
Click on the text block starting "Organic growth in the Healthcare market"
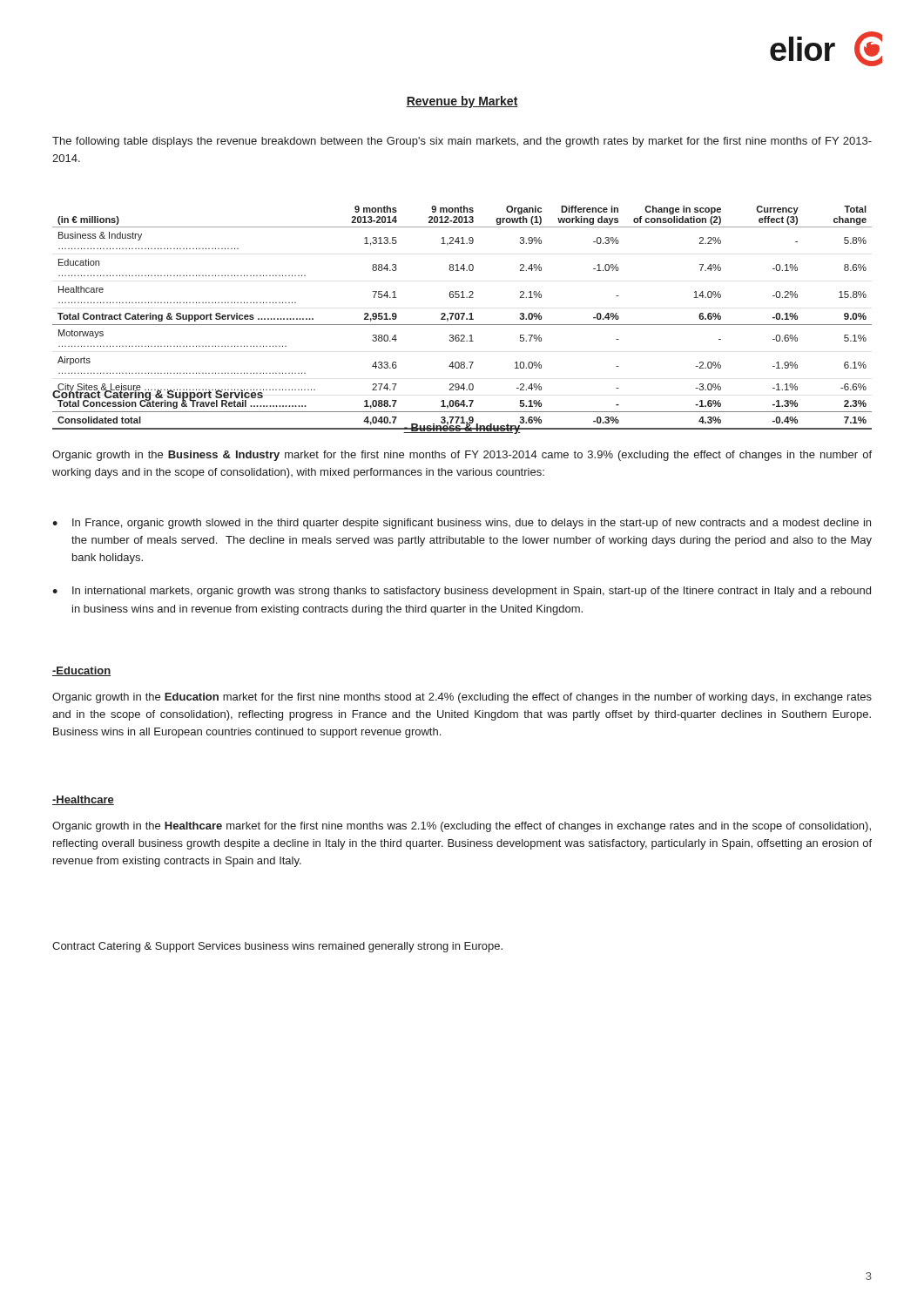pyautogui.click(x=462, y=843)
